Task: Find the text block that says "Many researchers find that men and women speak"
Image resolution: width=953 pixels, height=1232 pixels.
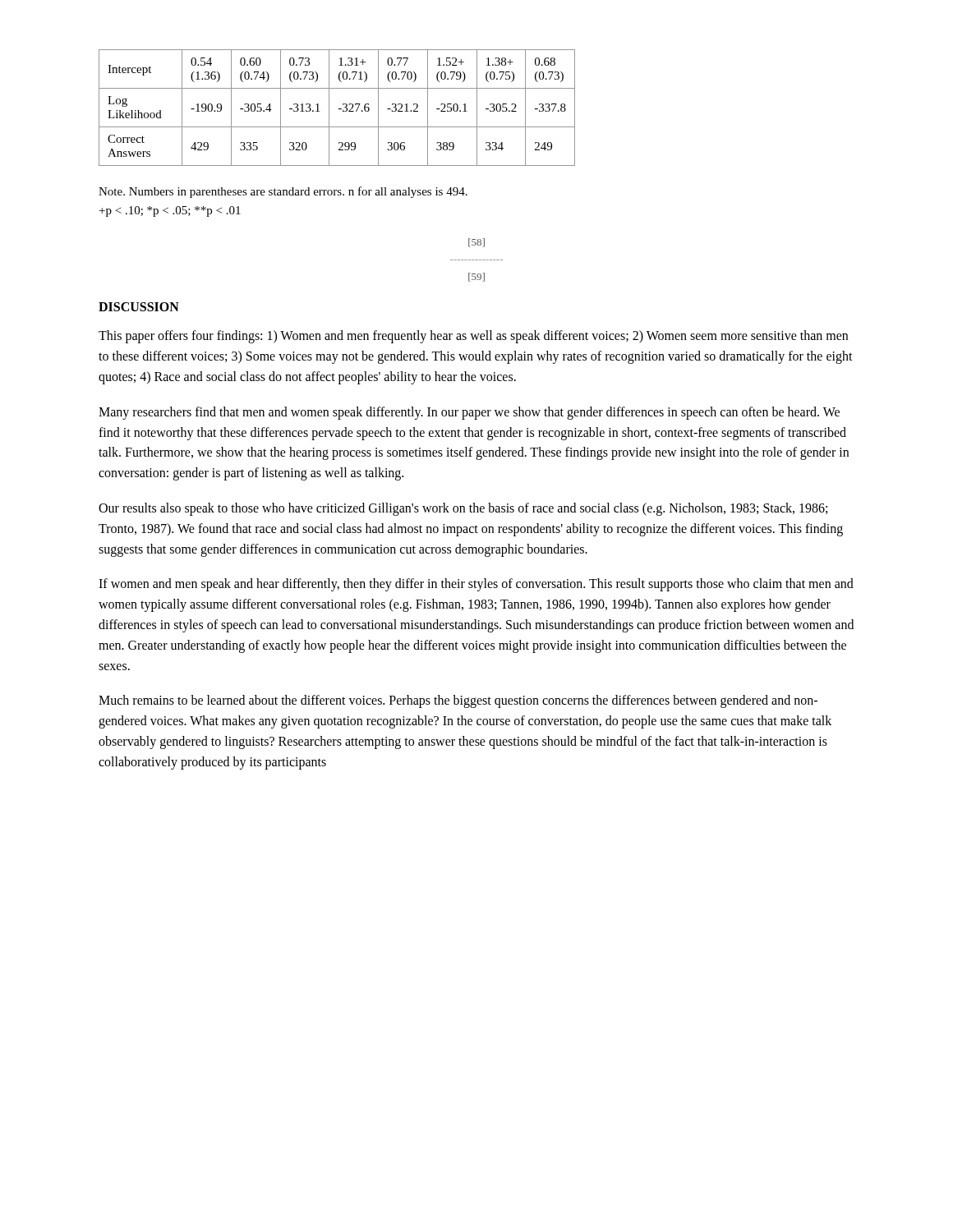Action: click(x=474, y=442)
